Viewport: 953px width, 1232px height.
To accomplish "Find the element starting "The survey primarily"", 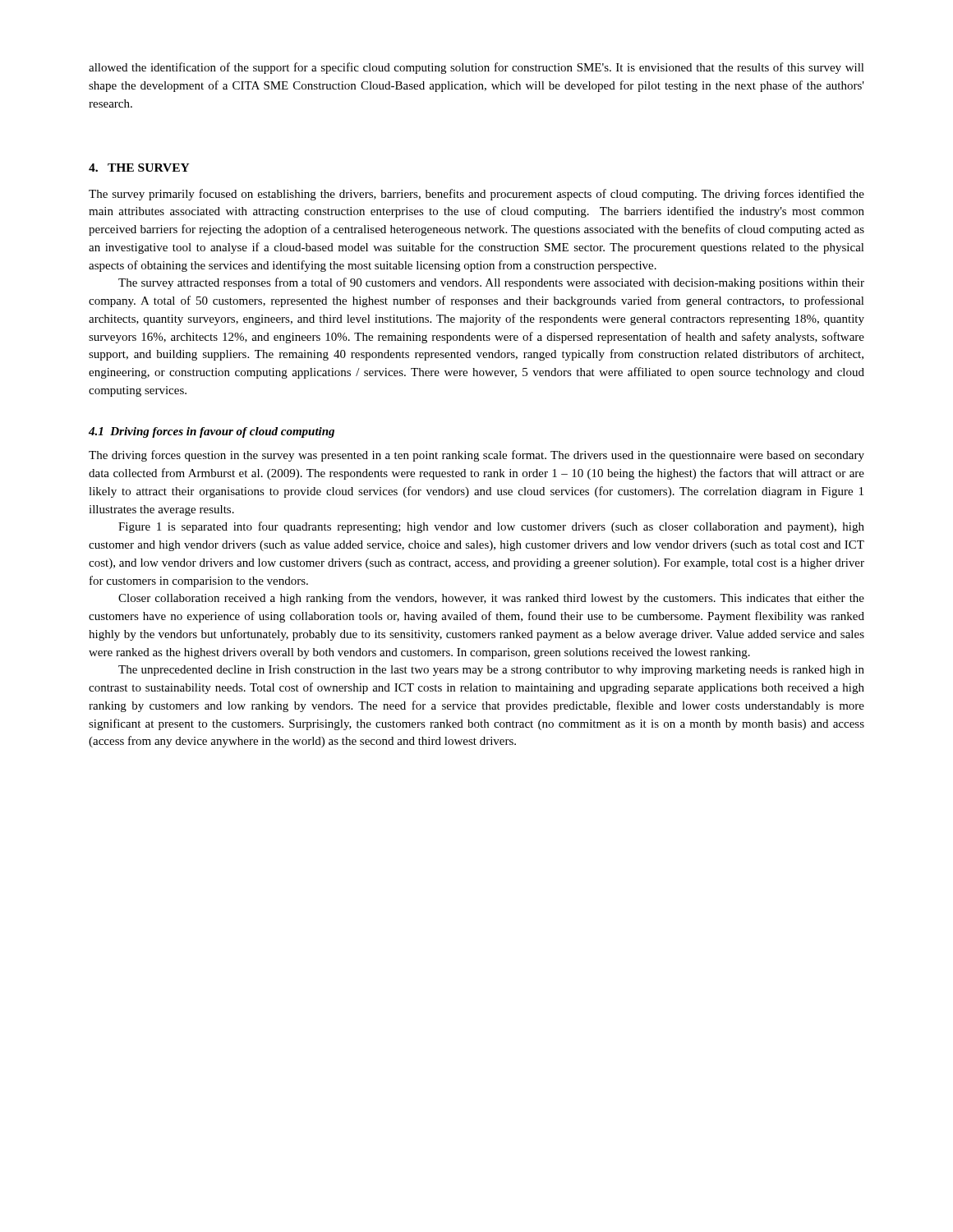I will tap(476, 293).
